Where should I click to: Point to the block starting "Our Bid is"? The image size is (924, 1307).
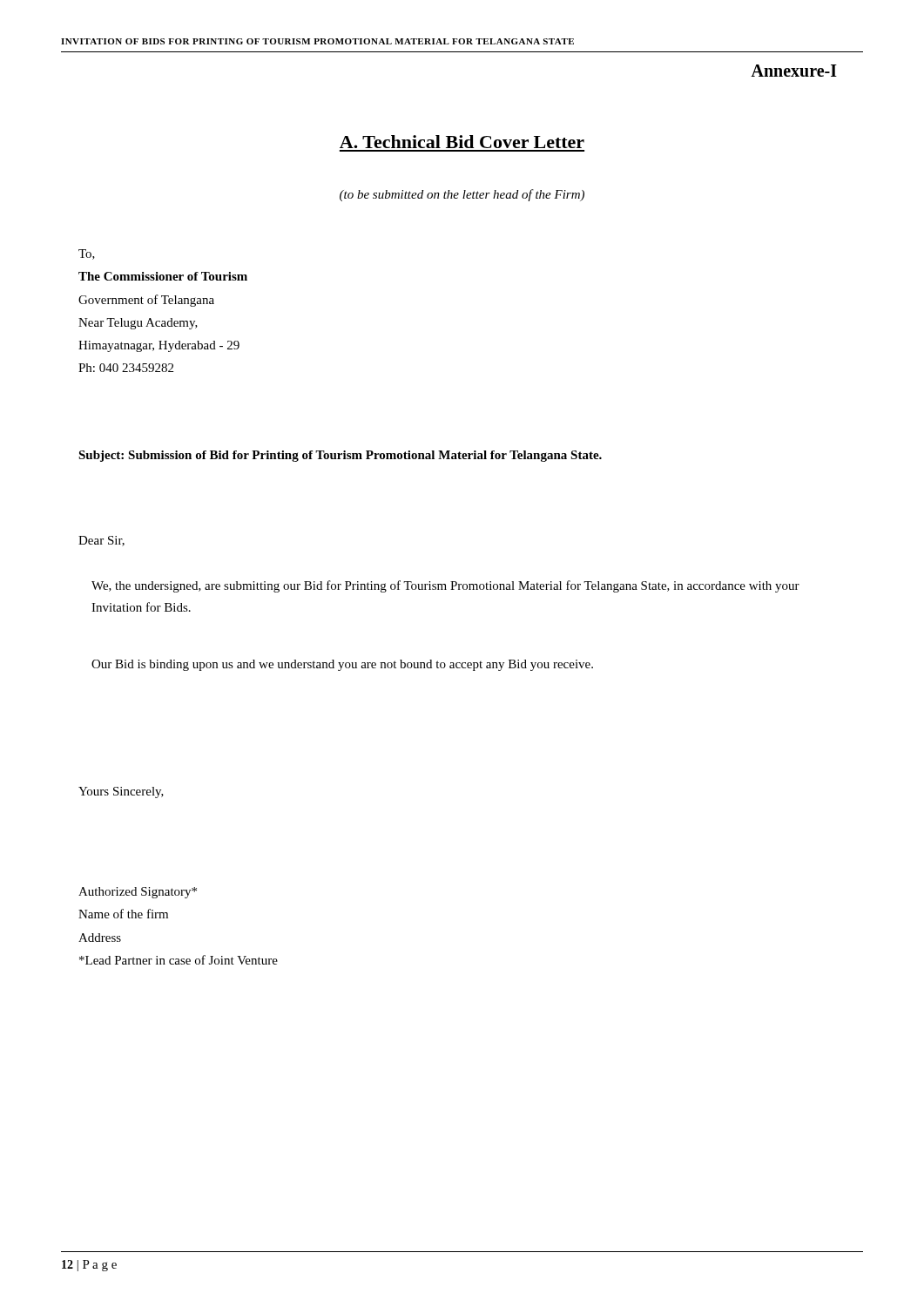pos(343,664)
